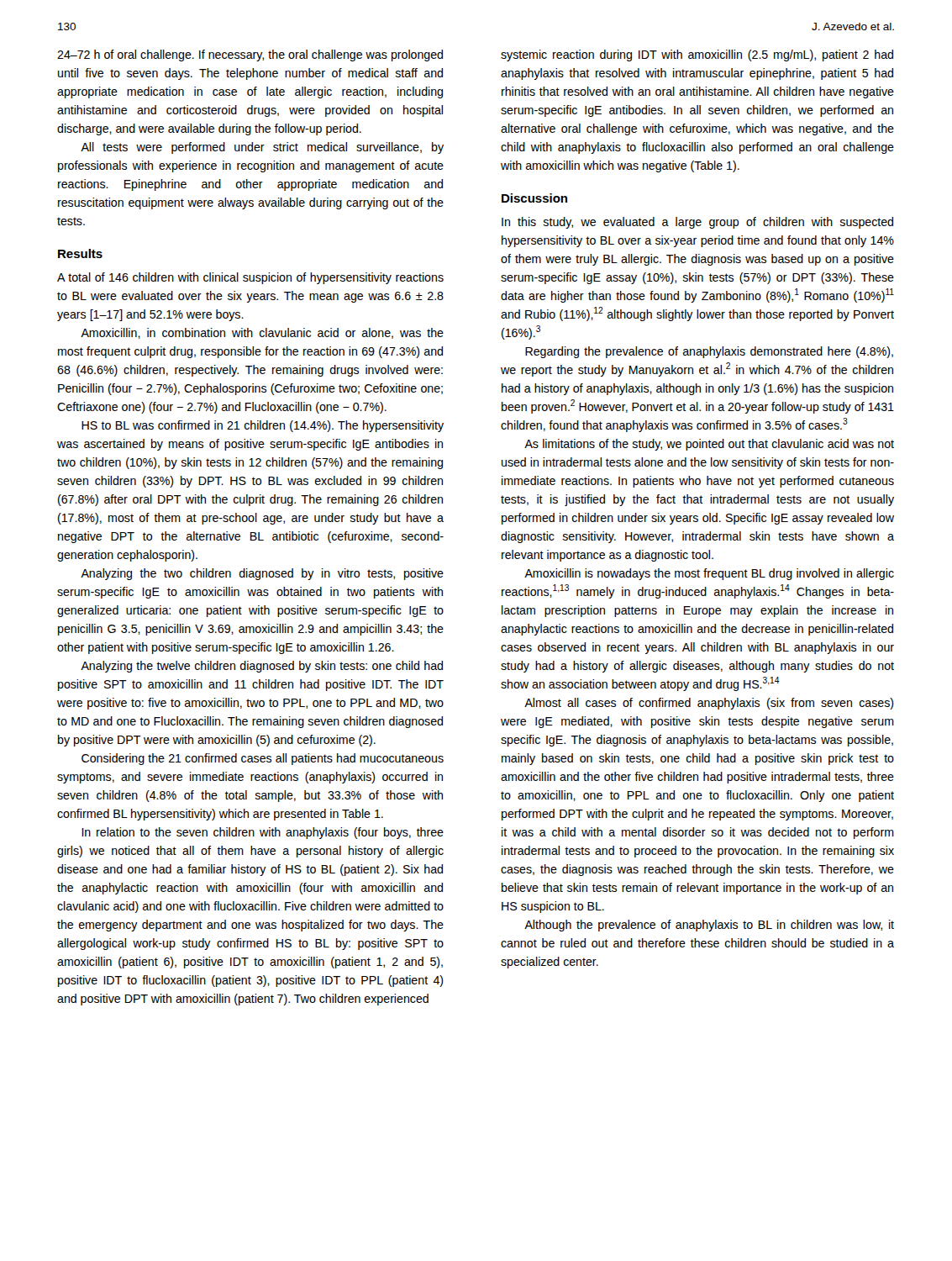Point to the text starting "A total of 146"
Screen dimensions: 1261x952
[250, 638]
